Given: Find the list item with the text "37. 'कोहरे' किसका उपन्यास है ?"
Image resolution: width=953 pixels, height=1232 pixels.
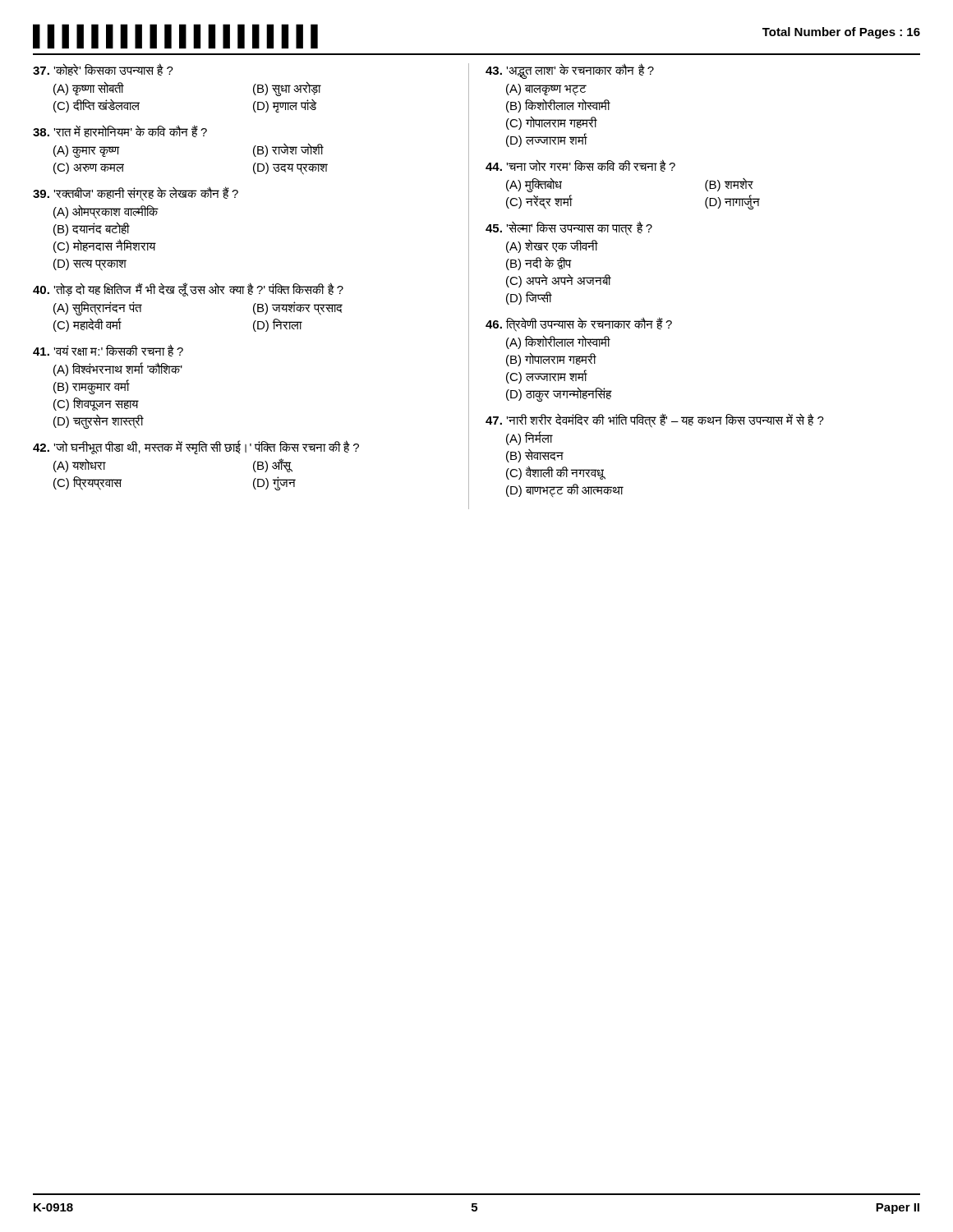Looking at the screenshot, I should [242, 88].
